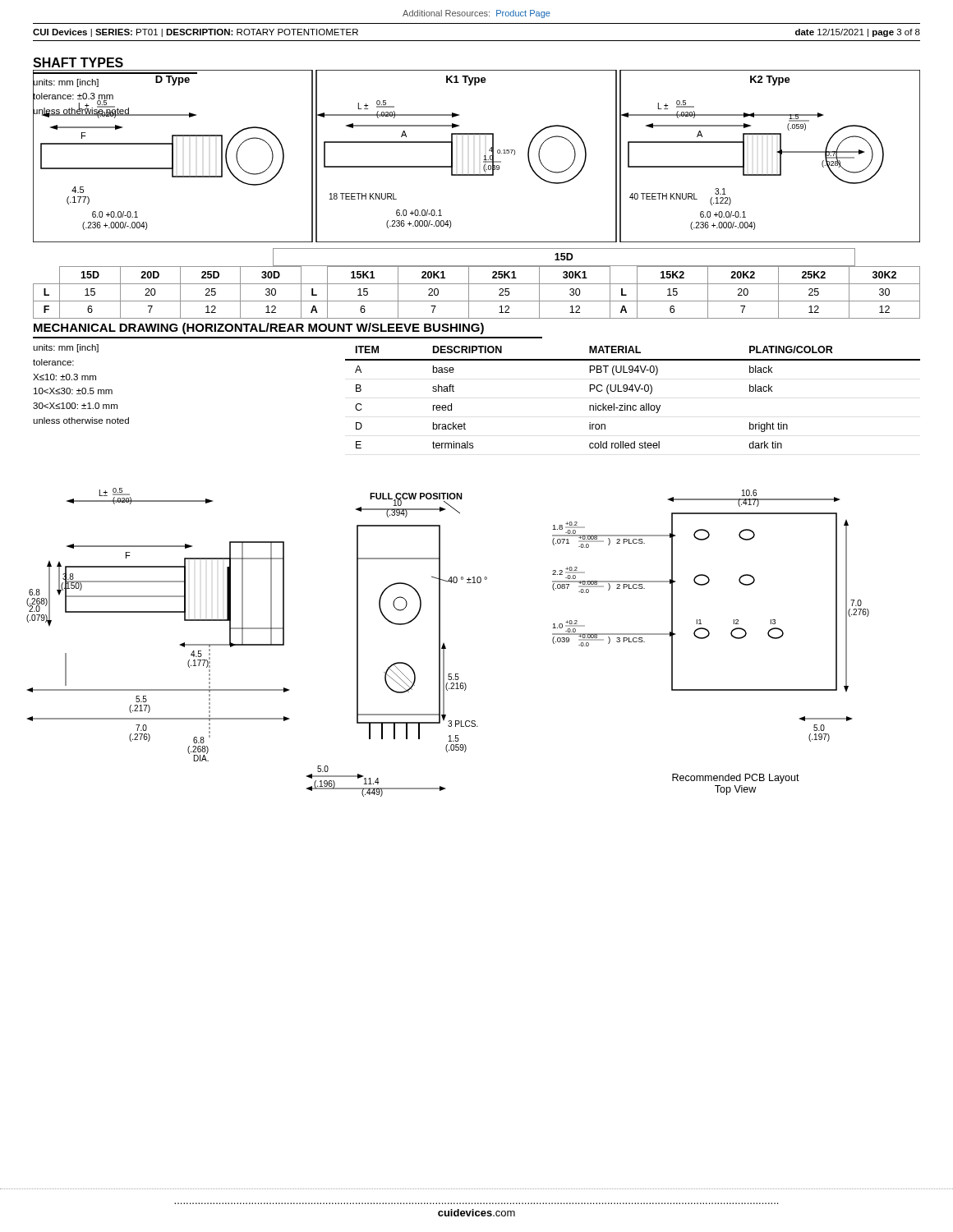Find the section header with the text "MECHANICAL DRAWING (HORIZONTAL/REAR MOUNT W/SLEEVE BUSHING)"
The image size is (953, 1232).
coord(259,327)
